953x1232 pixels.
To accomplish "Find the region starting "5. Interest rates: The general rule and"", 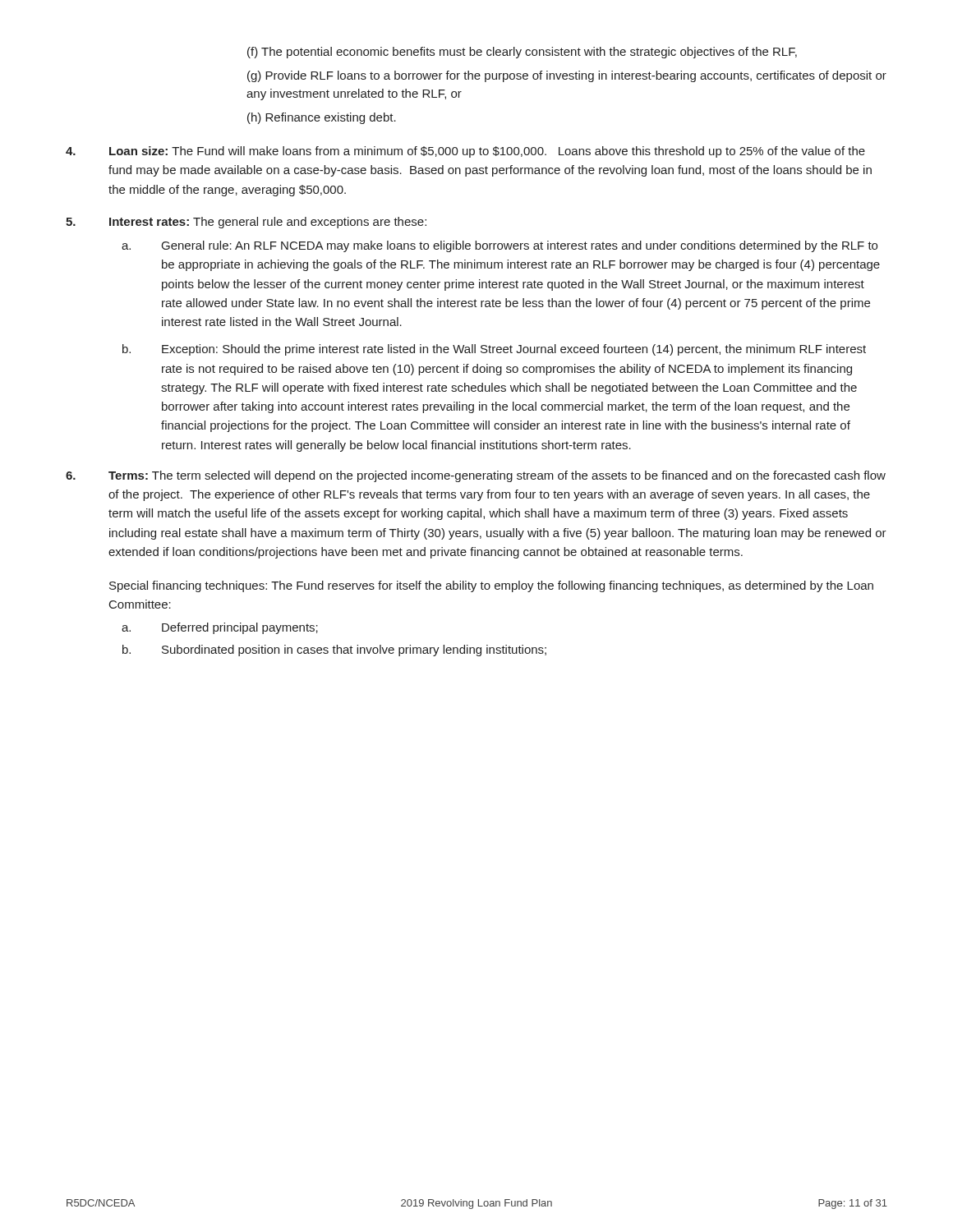I will pos(476,337).
